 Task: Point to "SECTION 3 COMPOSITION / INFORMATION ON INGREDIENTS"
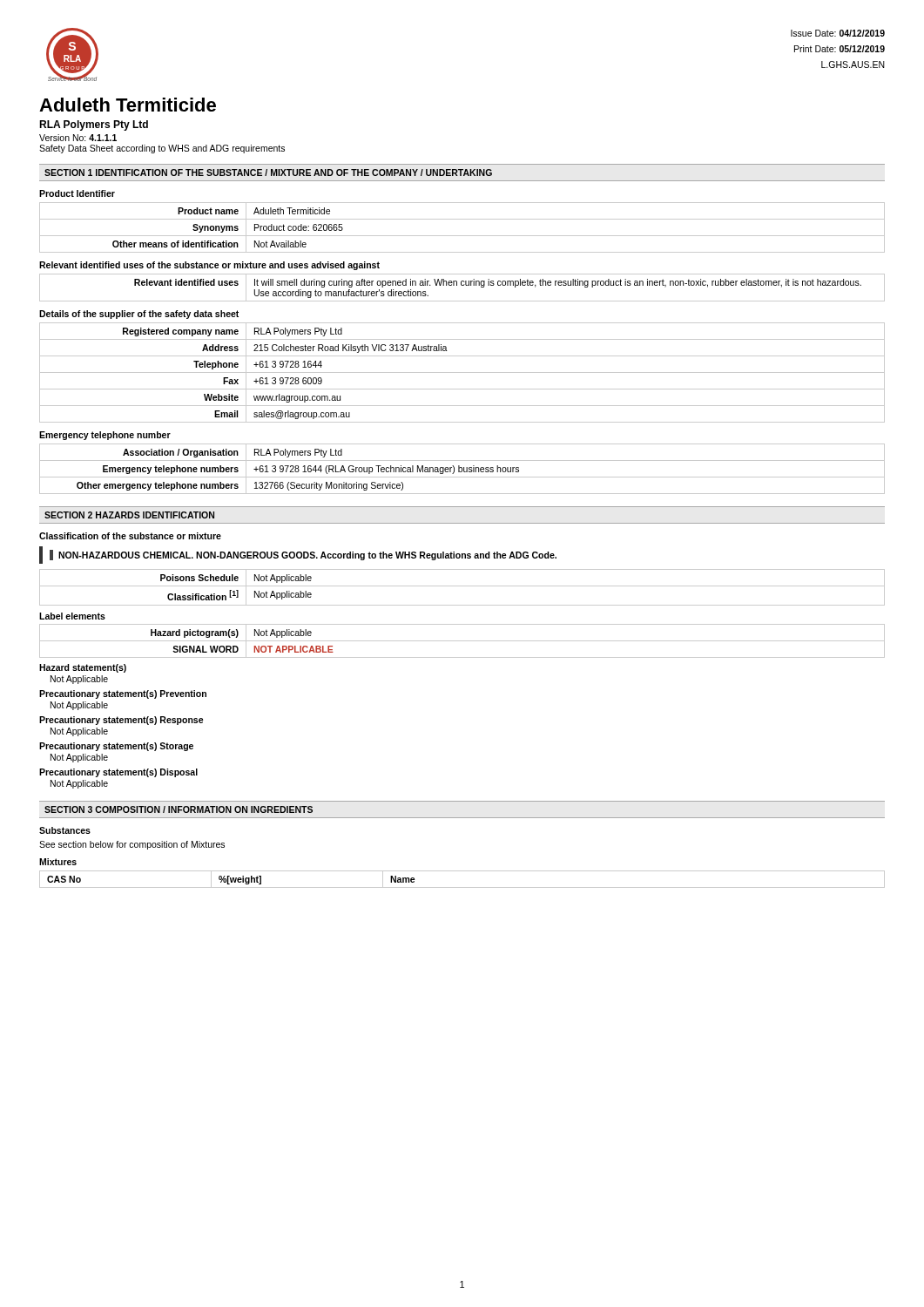point(179,809)
